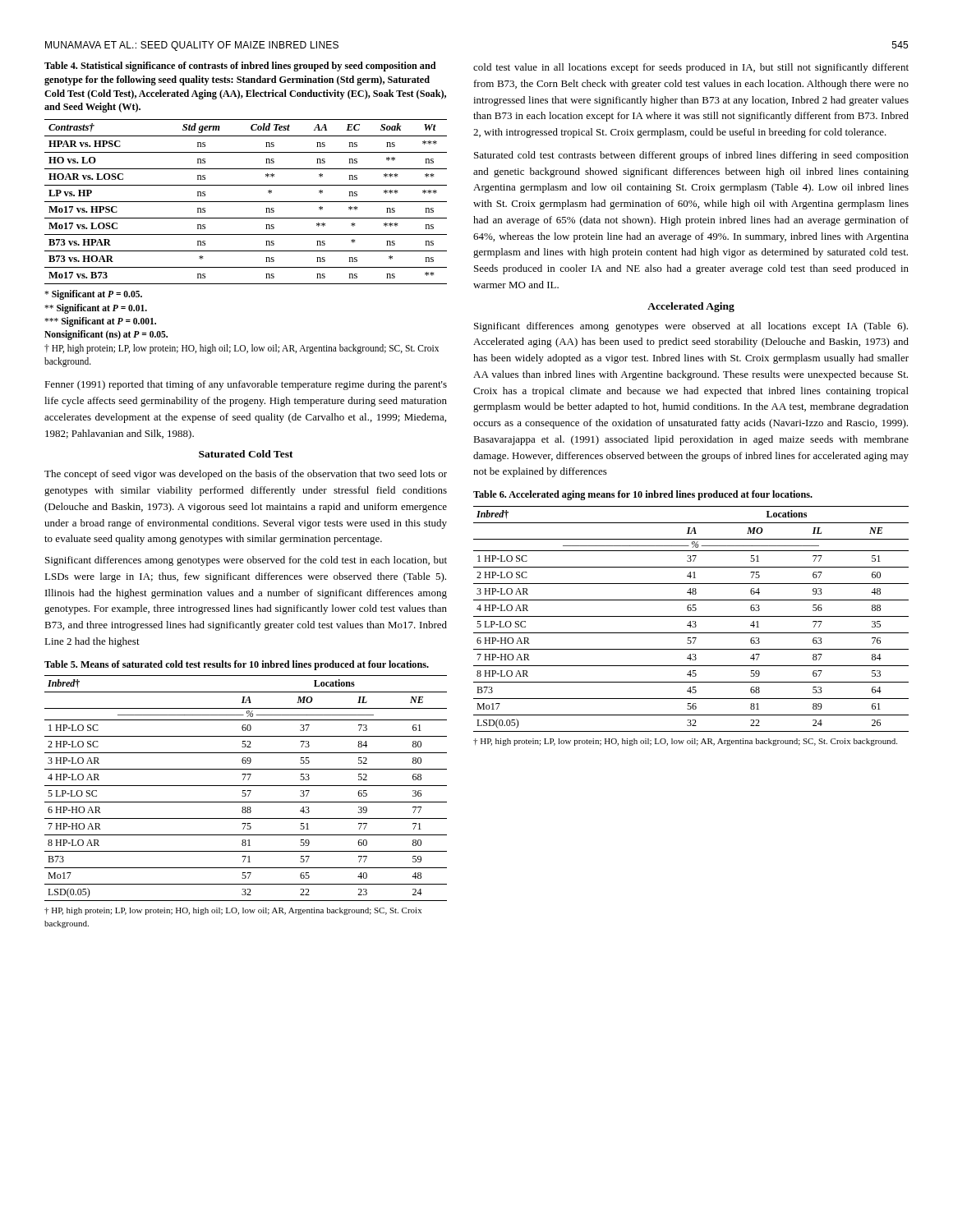Where is the passage that starts "Significant differences among genotypes were observed at"?
Image resolution: width=953 pixels, height=1232 pixels.
click(x=691, y=398)
